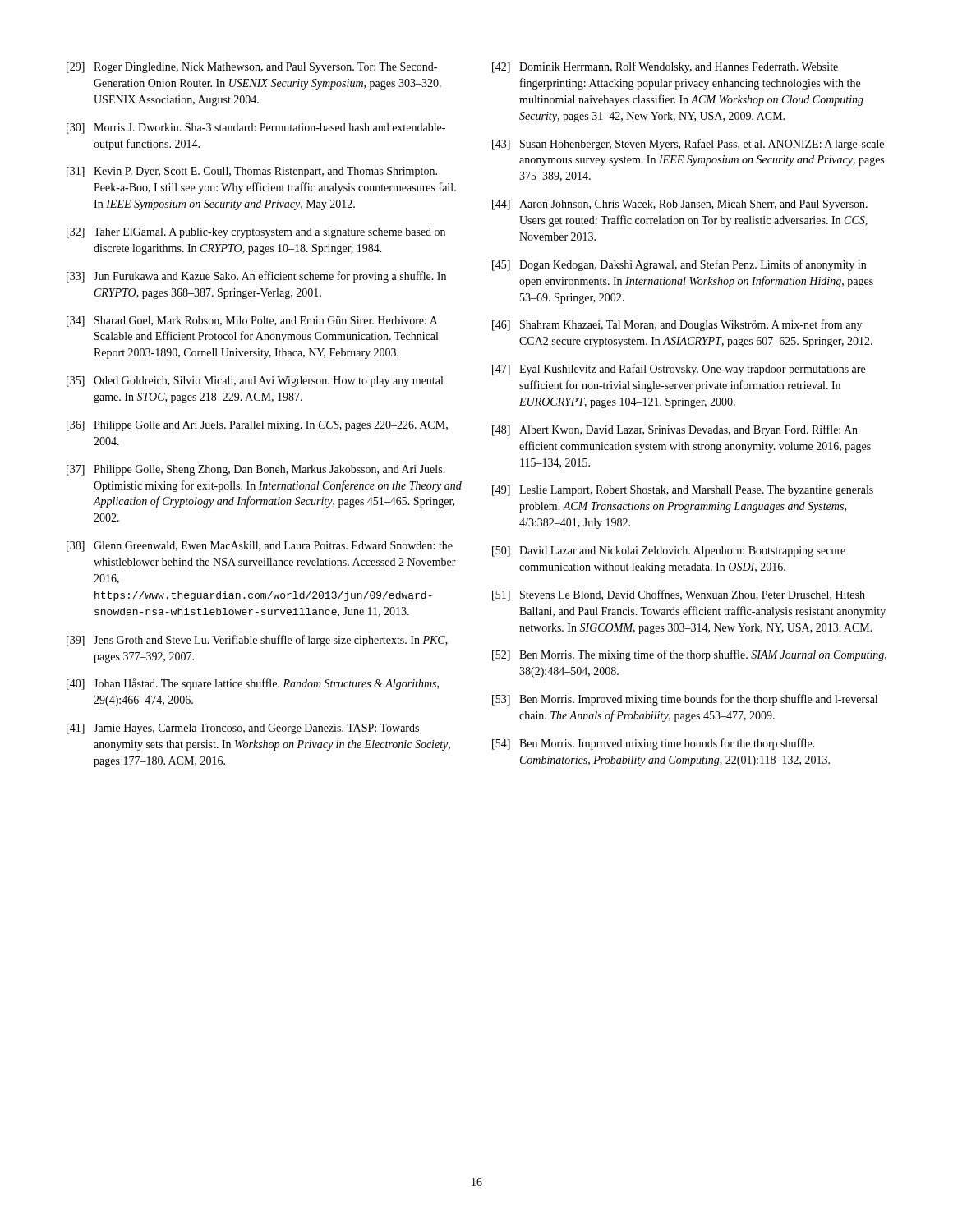
Task: Select the block starting "[40] Johan Håstad. The square lattice shuffle."
Action: tap(264, 693)
